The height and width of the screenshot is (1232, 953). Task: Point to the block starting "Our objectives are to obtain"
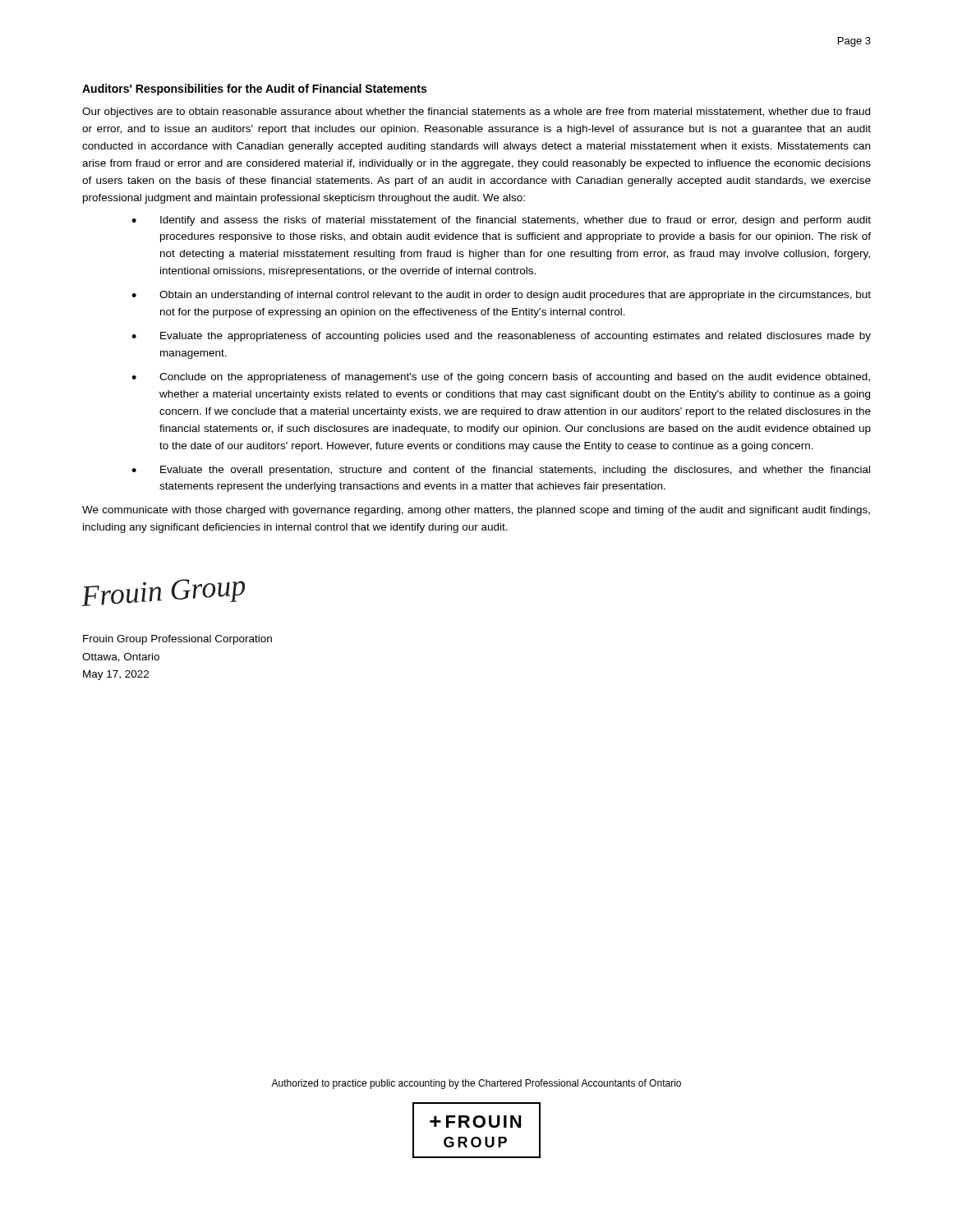[476, 154]
